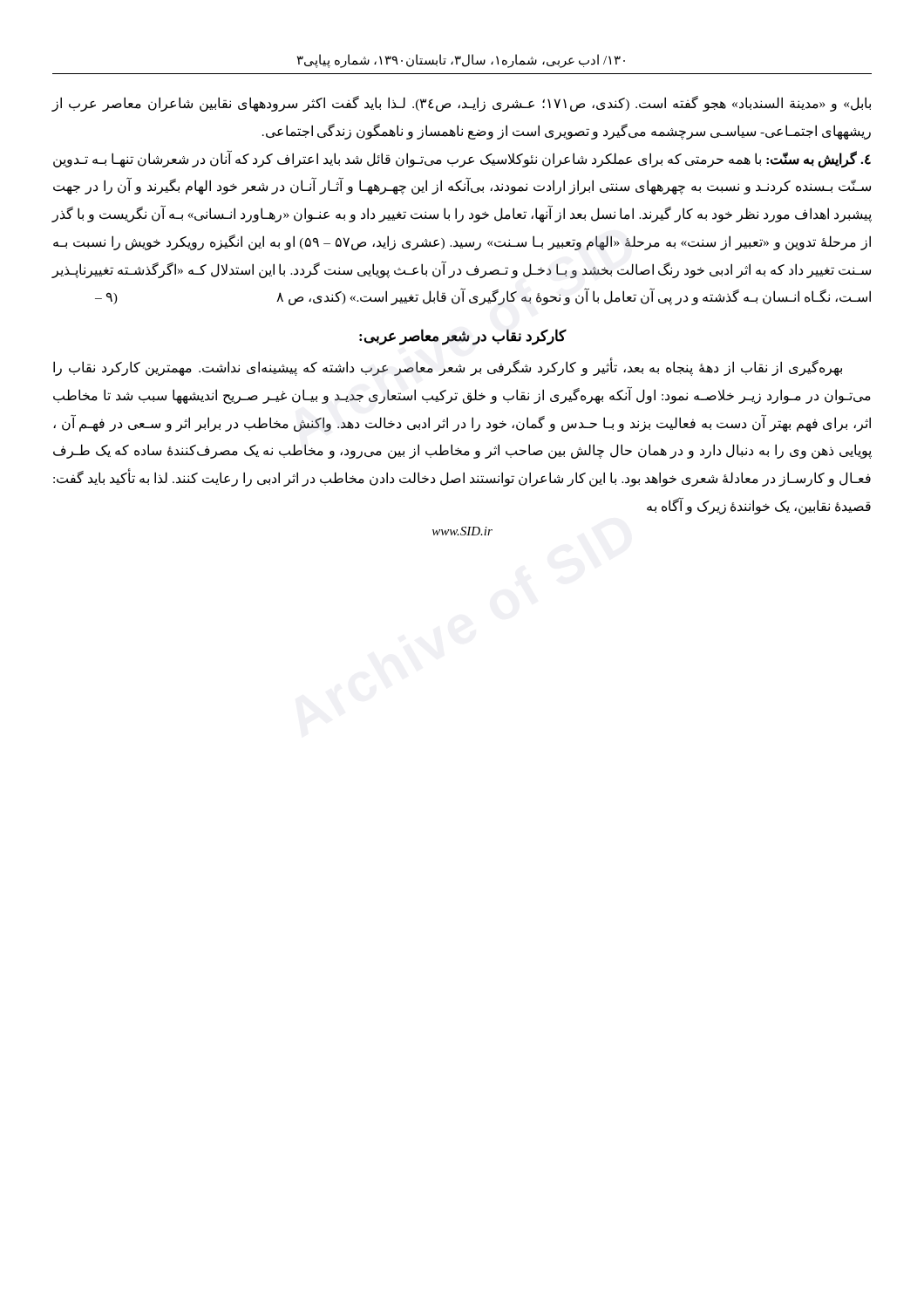This screenshot has width=924, height=1308.
Task: Find the section header
Action: coord(462,336)
